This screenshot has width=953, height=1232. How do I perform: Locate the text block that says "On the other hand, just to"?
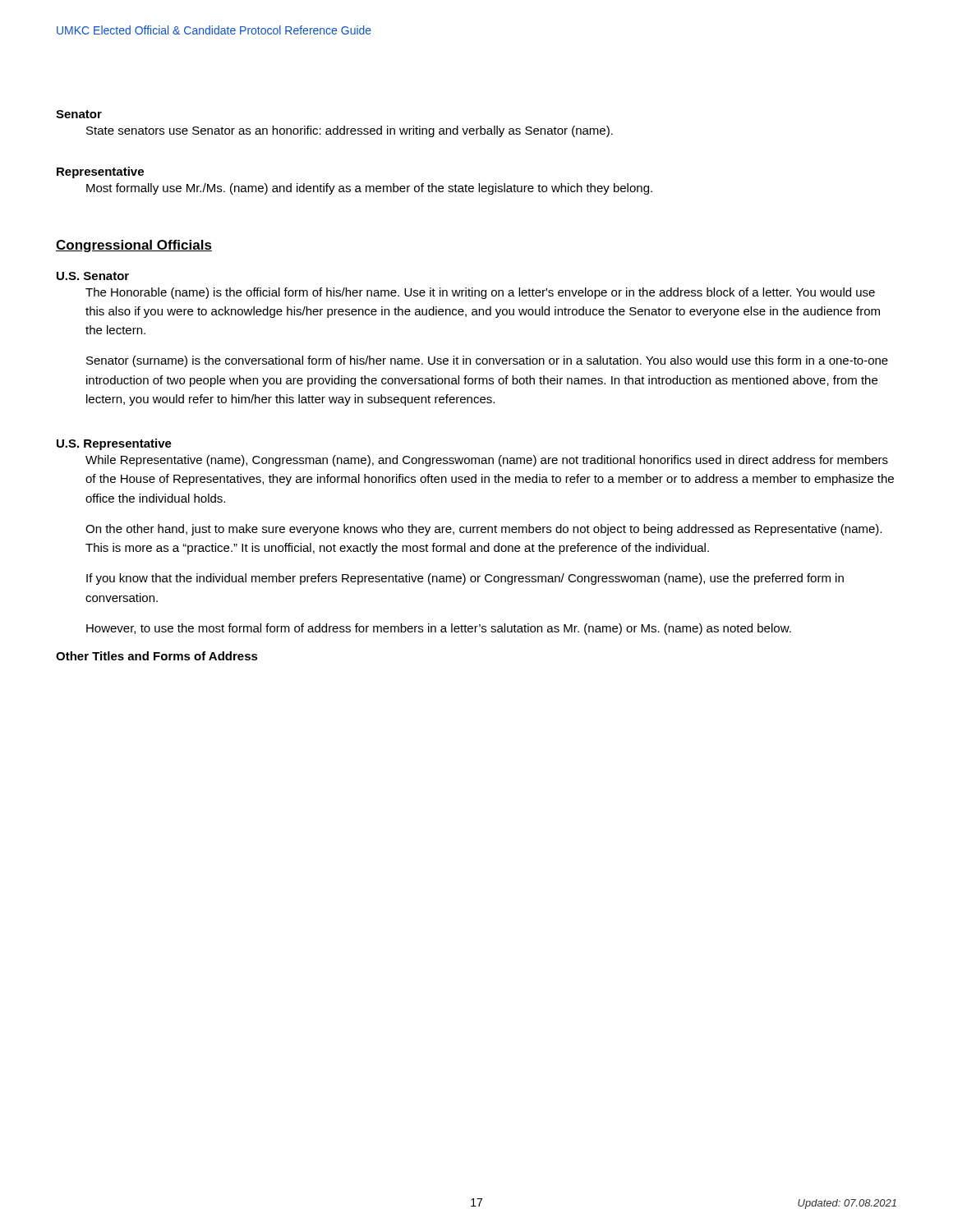click(484, 538)
